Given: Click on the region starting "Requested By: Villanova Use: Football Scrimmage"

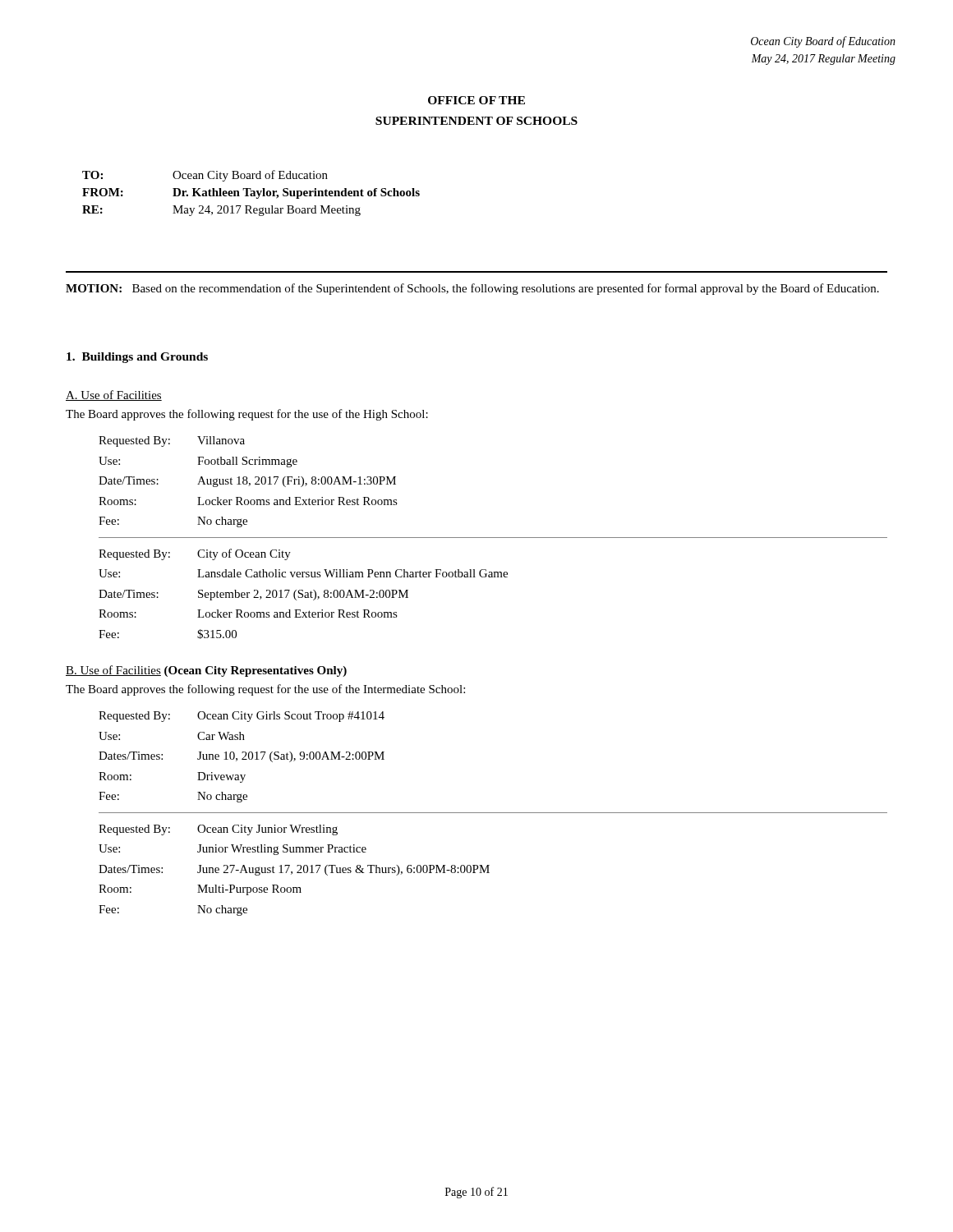Looking at the screenshot, I should point(172,441).
